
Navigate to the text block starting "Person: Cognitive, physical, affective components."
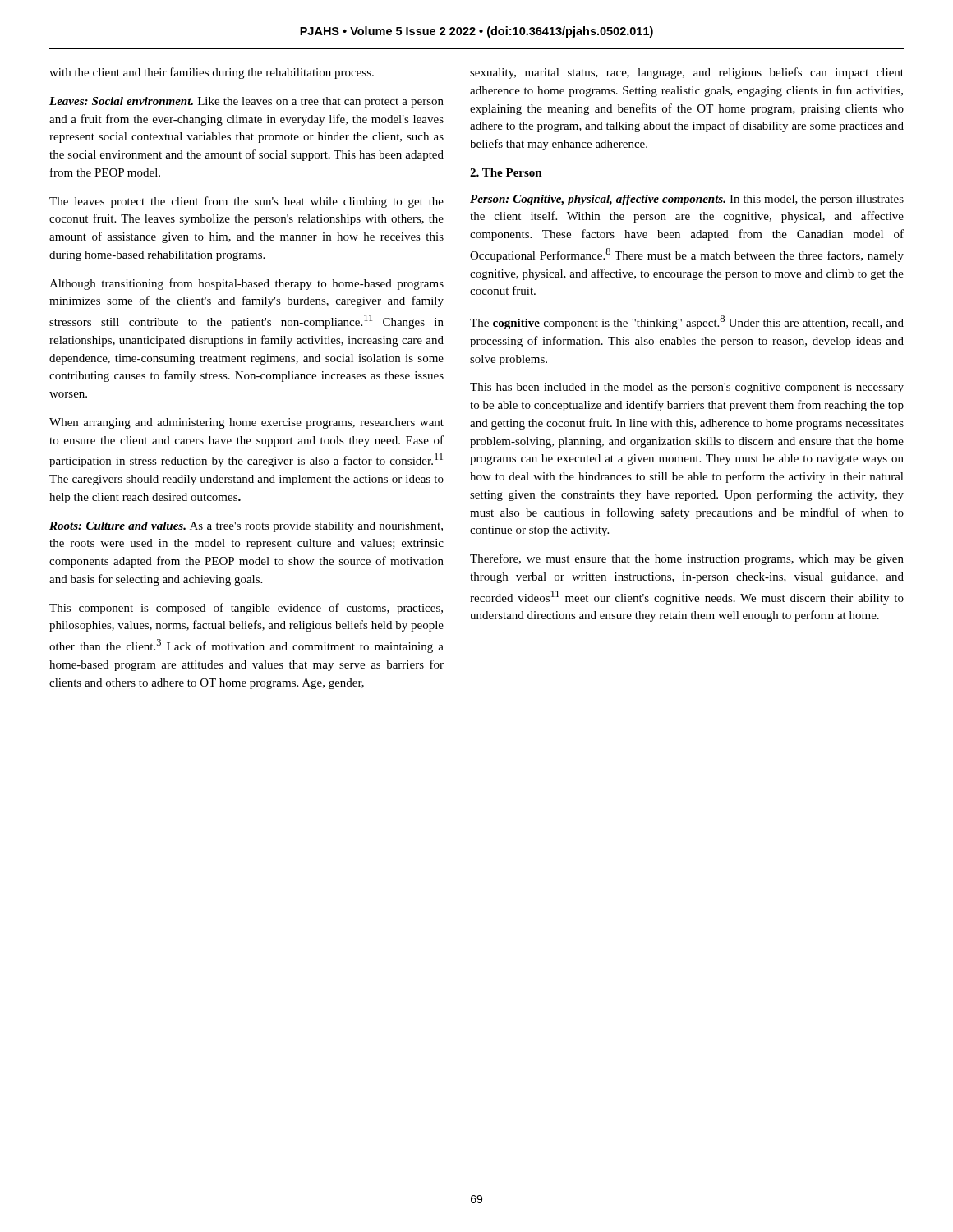tap(687, 245)
